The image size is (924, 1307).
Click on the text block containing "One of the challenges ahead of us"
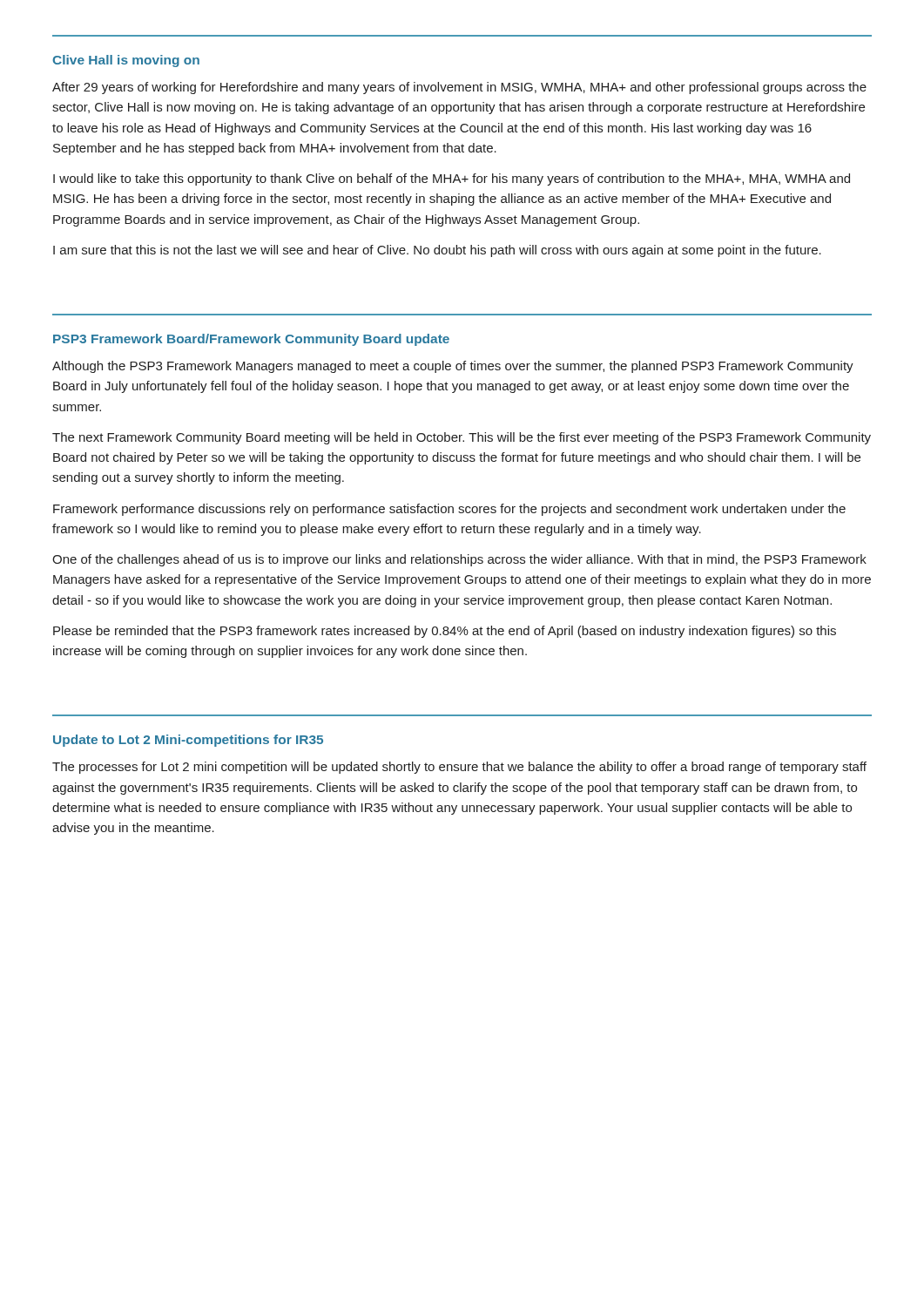point(462,579)
